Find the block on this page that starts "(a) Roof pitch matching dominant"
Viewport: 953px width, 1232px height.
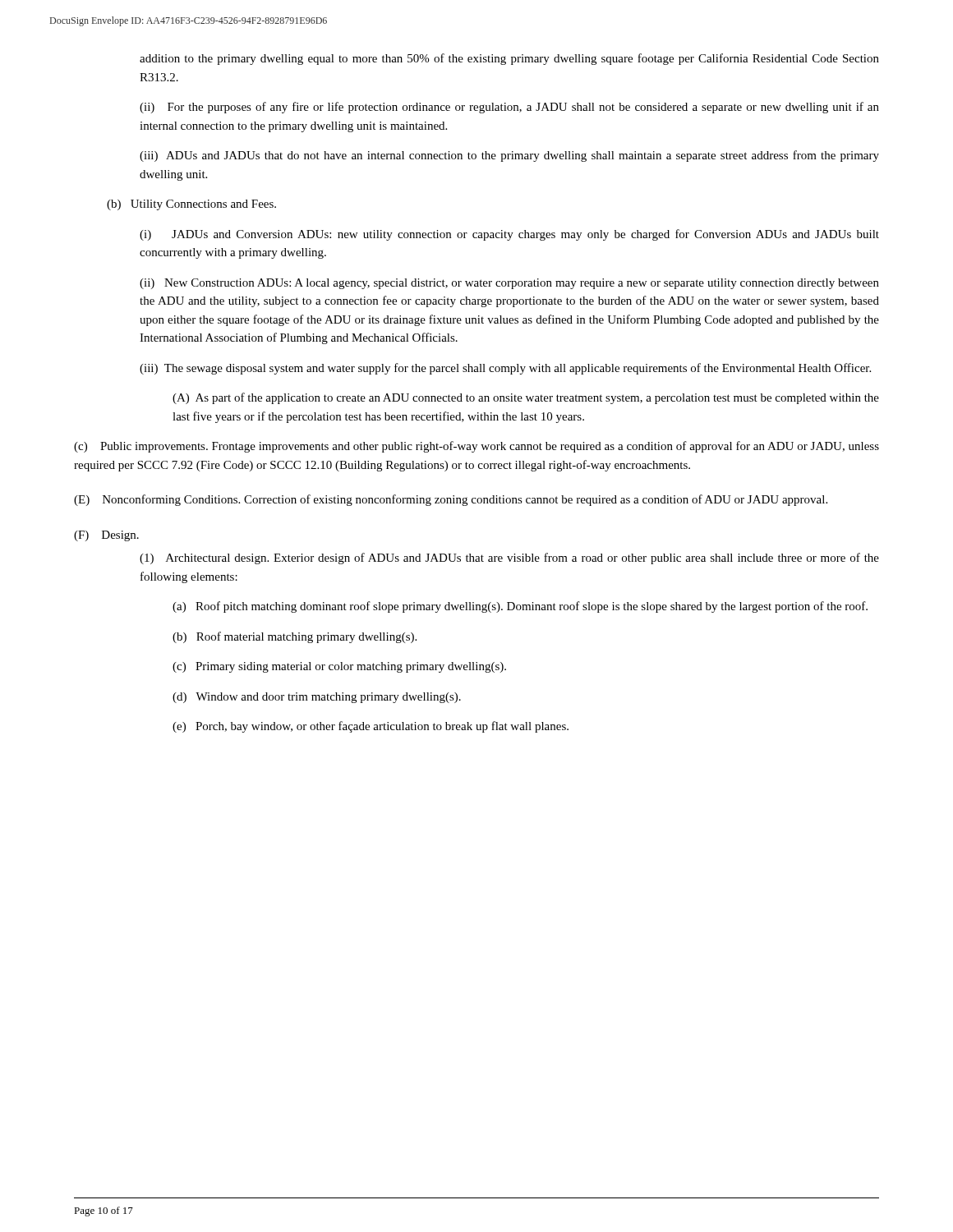520,606
